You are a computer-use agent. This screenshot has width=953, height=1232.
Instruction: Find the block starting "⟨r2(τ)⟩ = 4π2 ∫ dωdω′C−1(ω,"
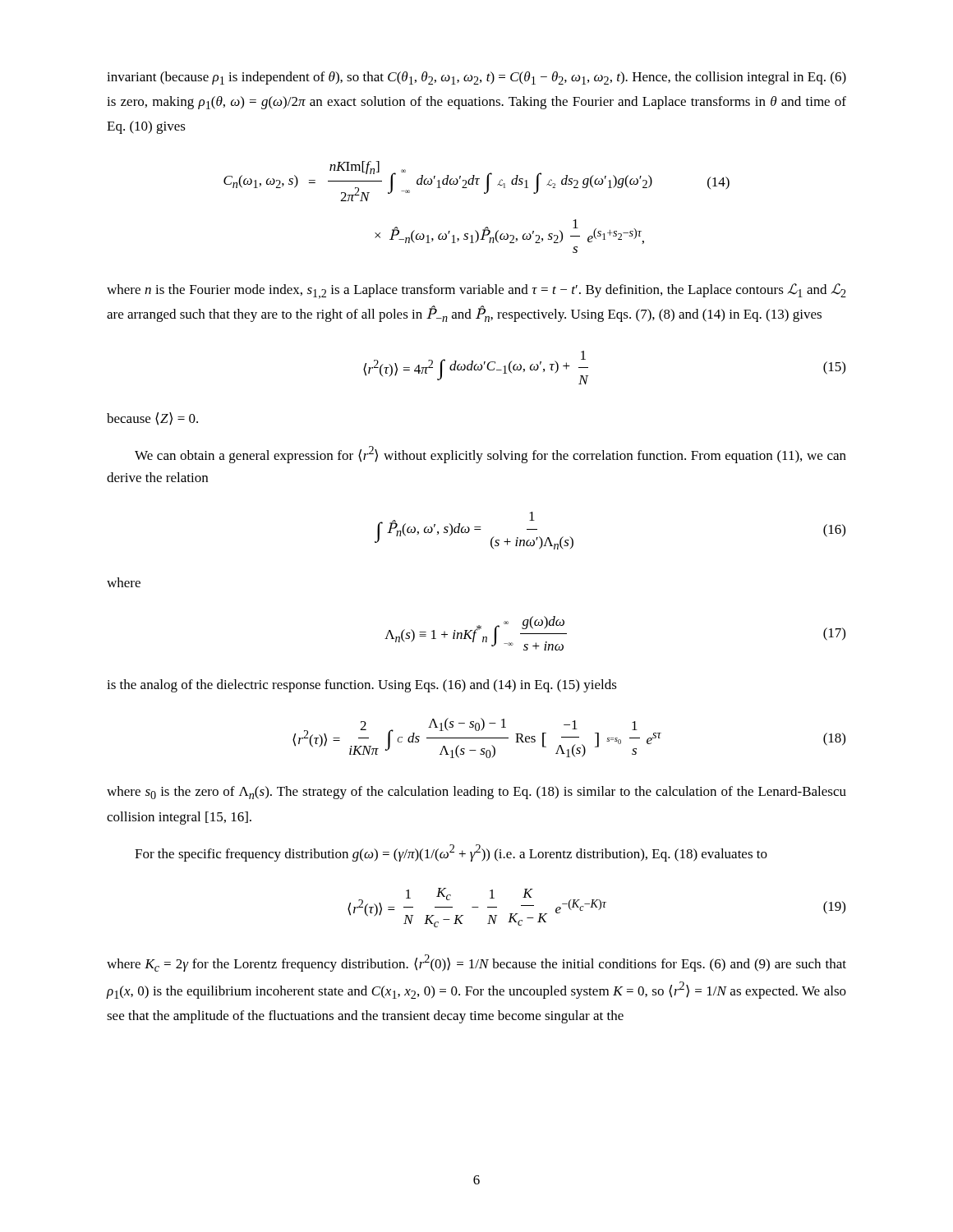476,367
